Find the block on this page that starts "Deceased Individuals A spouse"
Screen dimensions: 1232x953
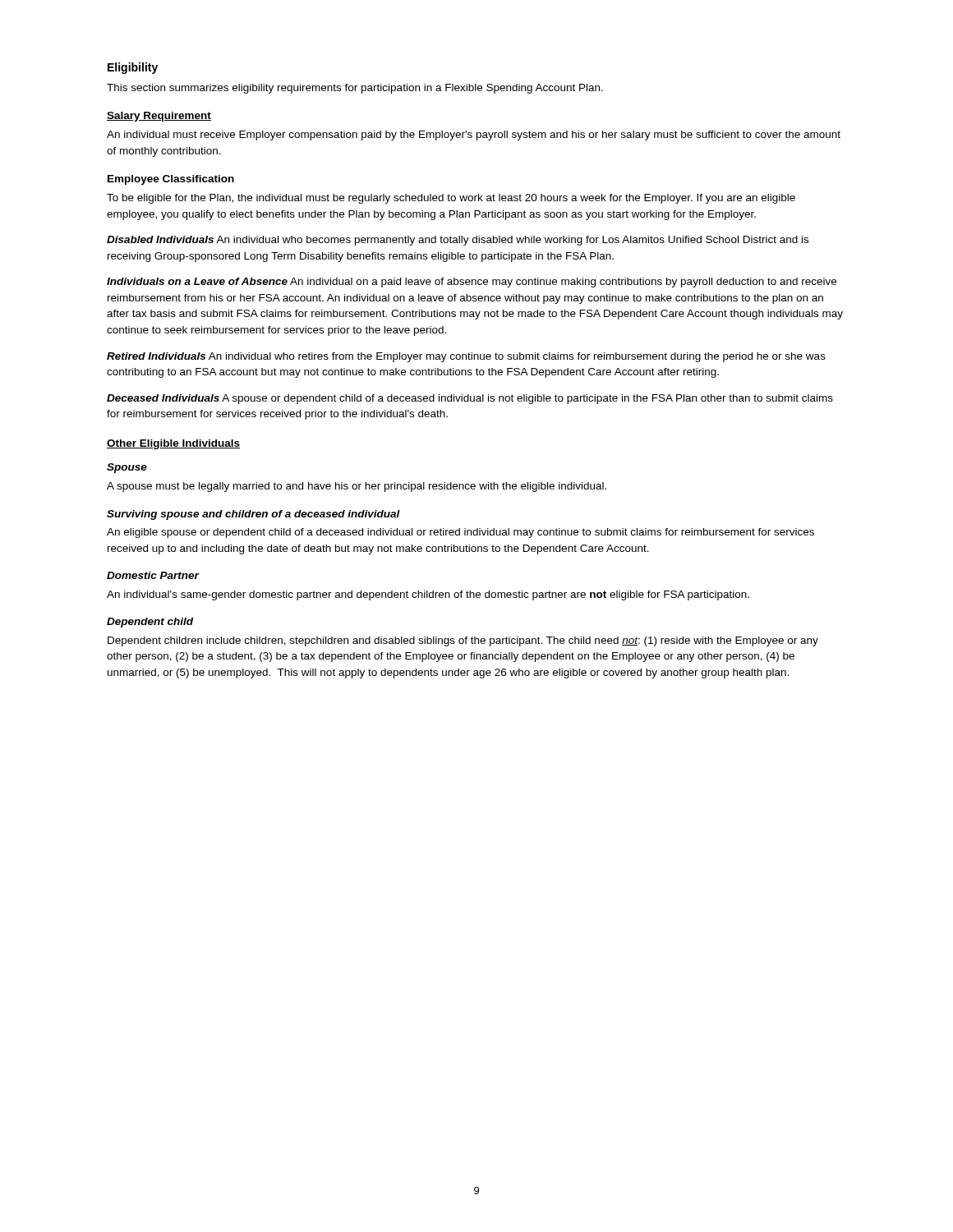(x=470, y=406)
